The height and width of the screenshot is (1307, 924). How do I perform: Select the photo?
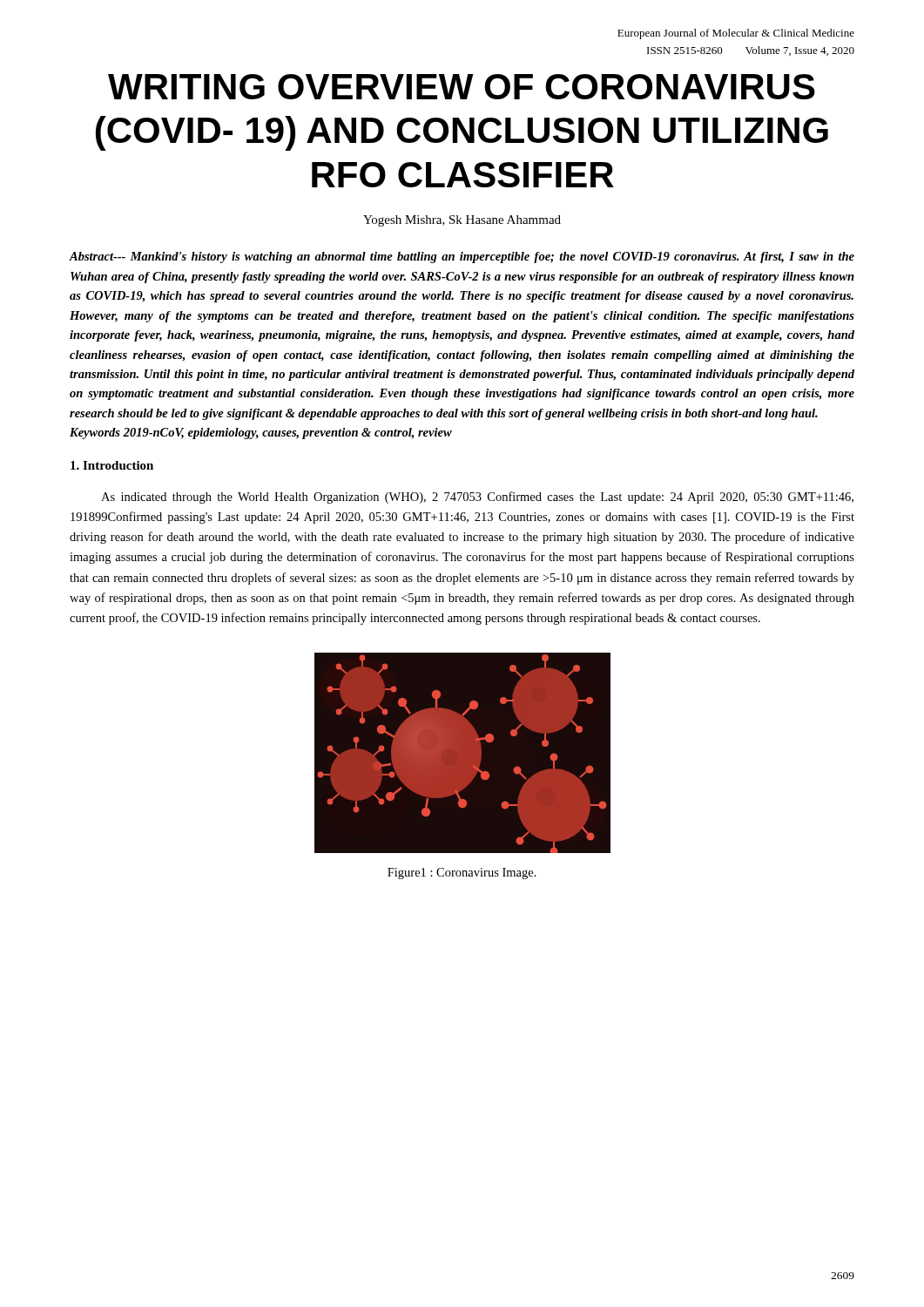coord(462,755)
